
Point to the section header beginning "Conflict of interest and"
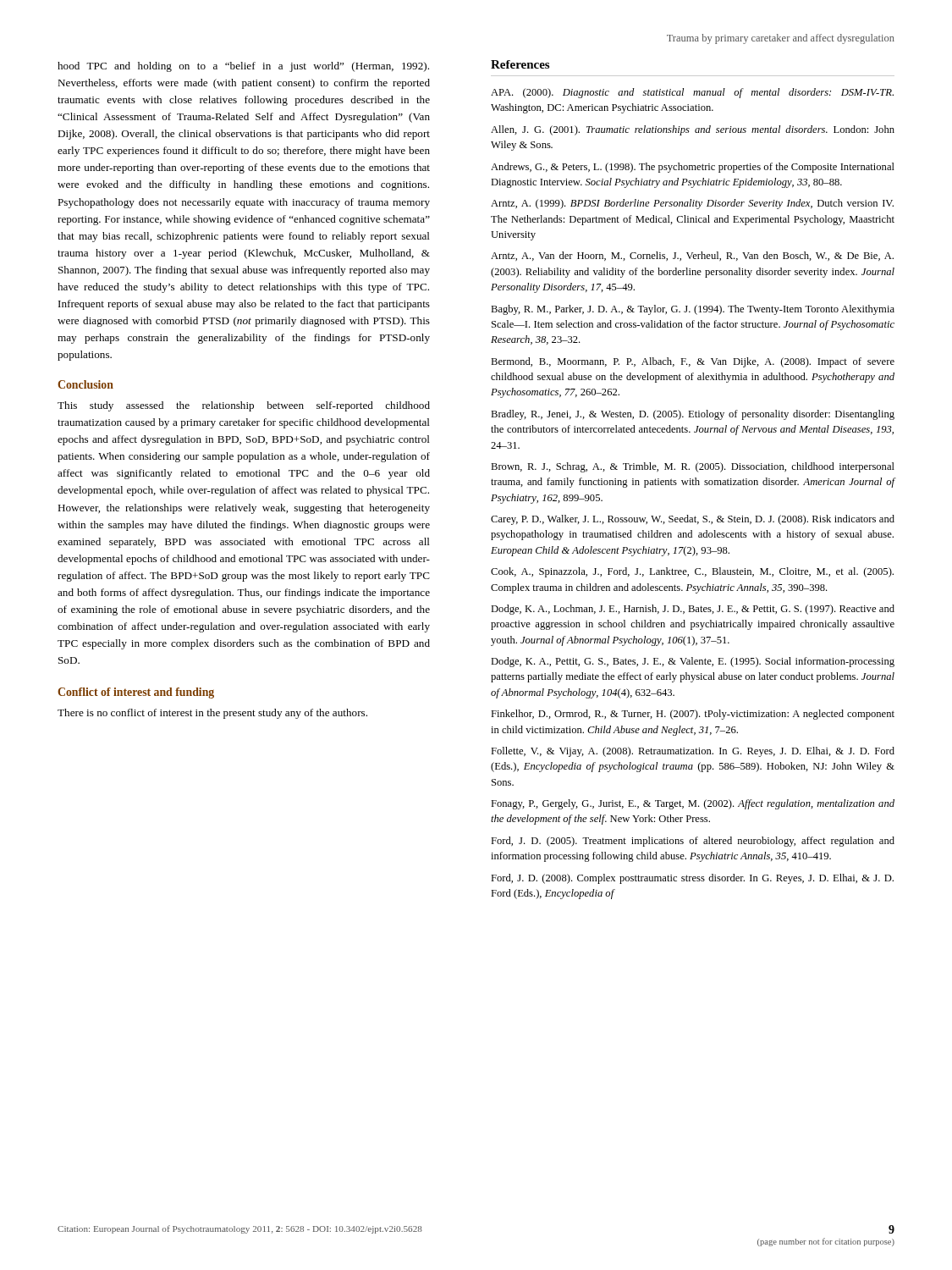click(x=136, y=692)
